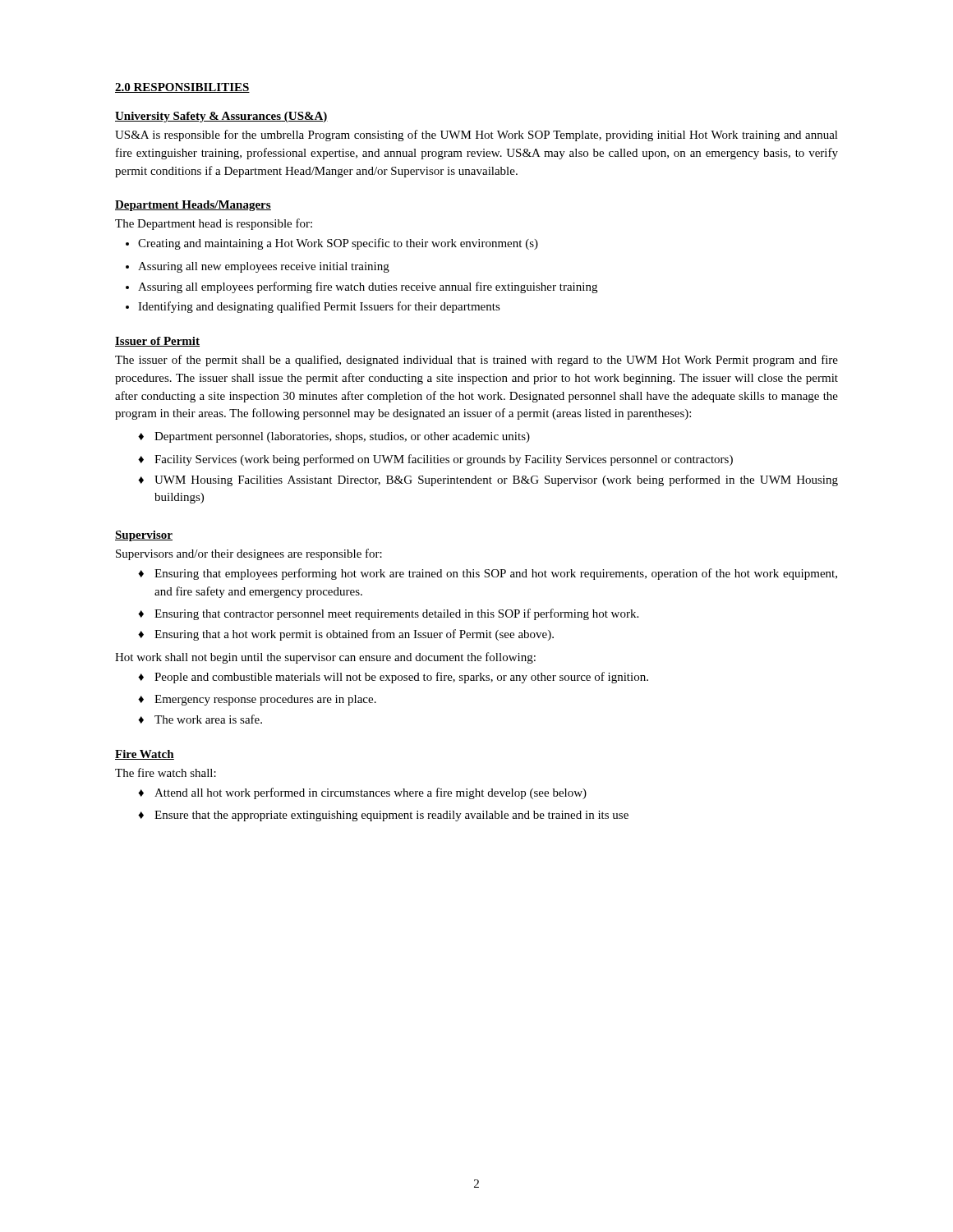The height and width of the screenshot is (1232, 953).
Task: Locate the block of text that opens with "The fire watch"
Action: pyautogui.click(x=166, y=772)
